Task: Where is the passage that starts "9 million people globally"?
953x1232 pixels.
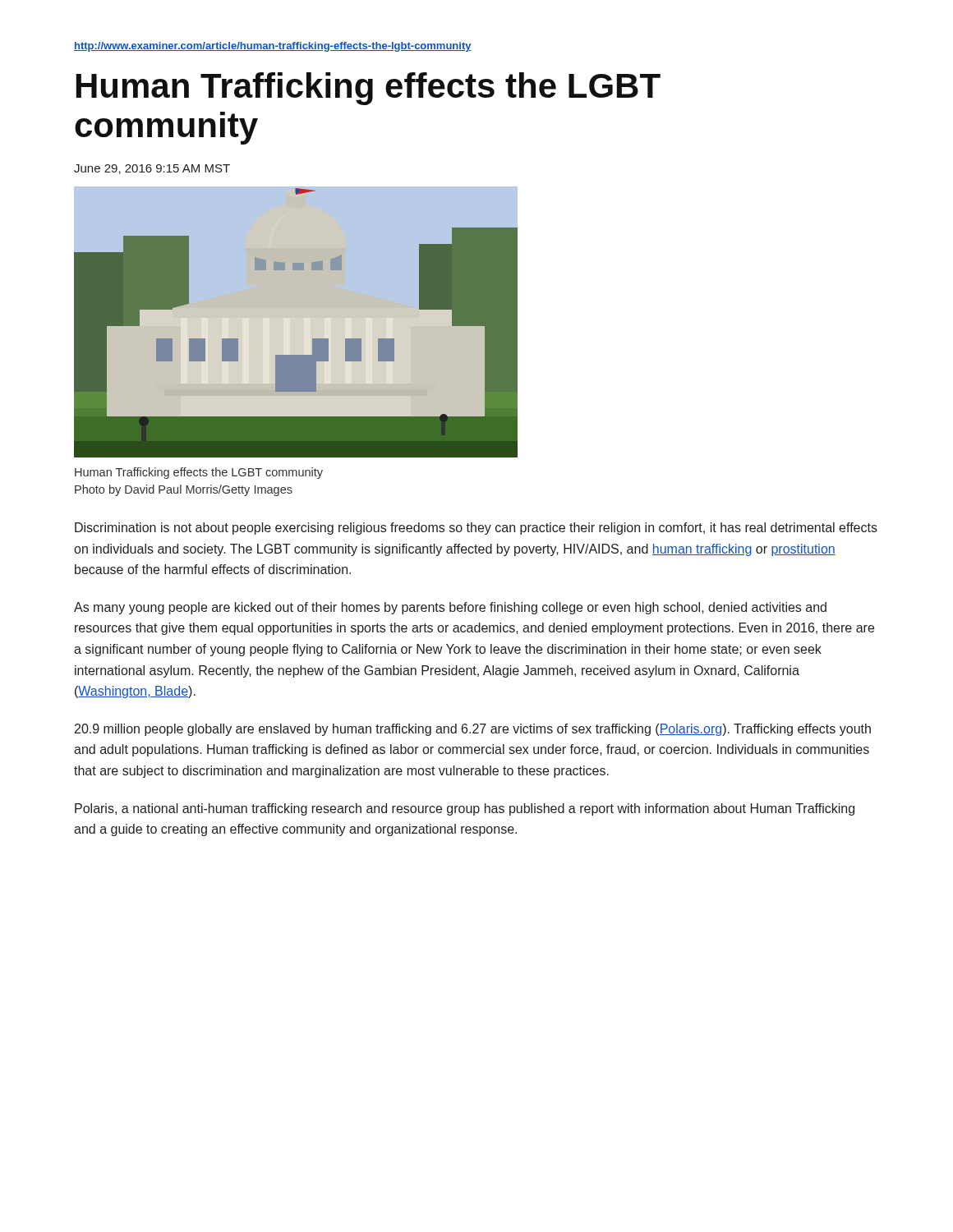Action: (x=473, y=750)
